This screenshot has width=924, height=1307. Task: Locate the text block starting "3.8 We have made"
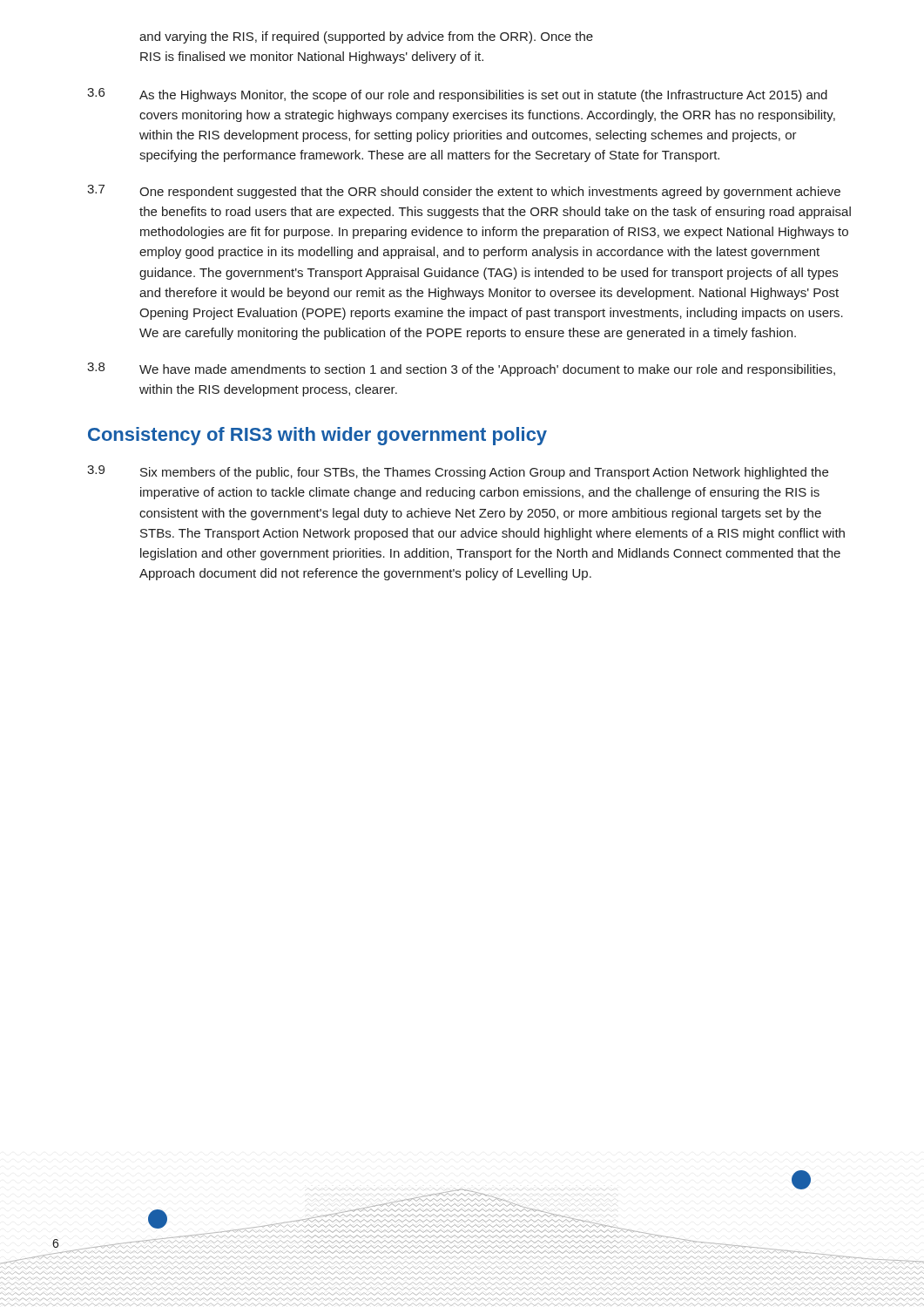click(471, 379)
